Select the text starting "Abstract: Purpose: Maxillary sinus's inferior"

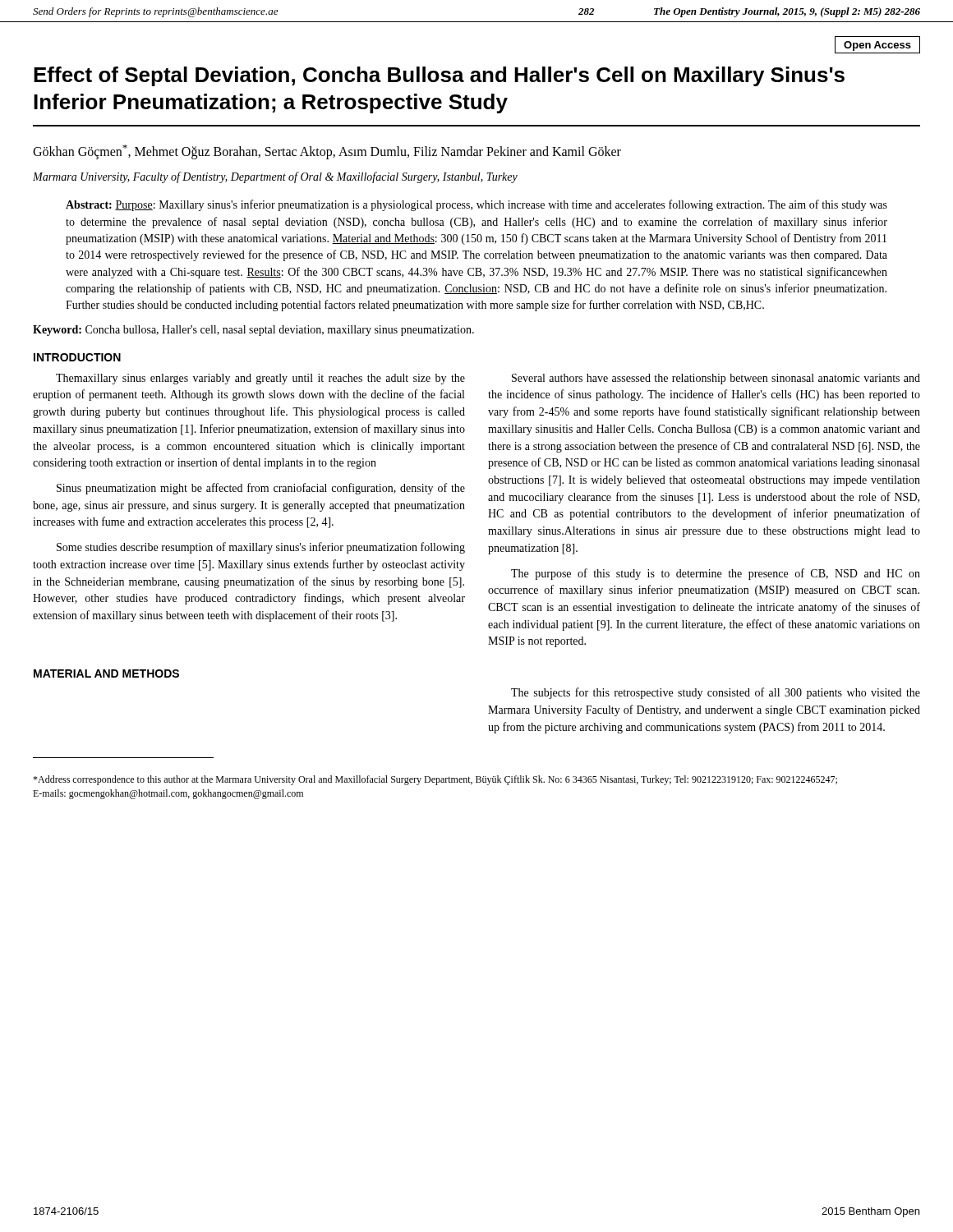pos(476,256)
